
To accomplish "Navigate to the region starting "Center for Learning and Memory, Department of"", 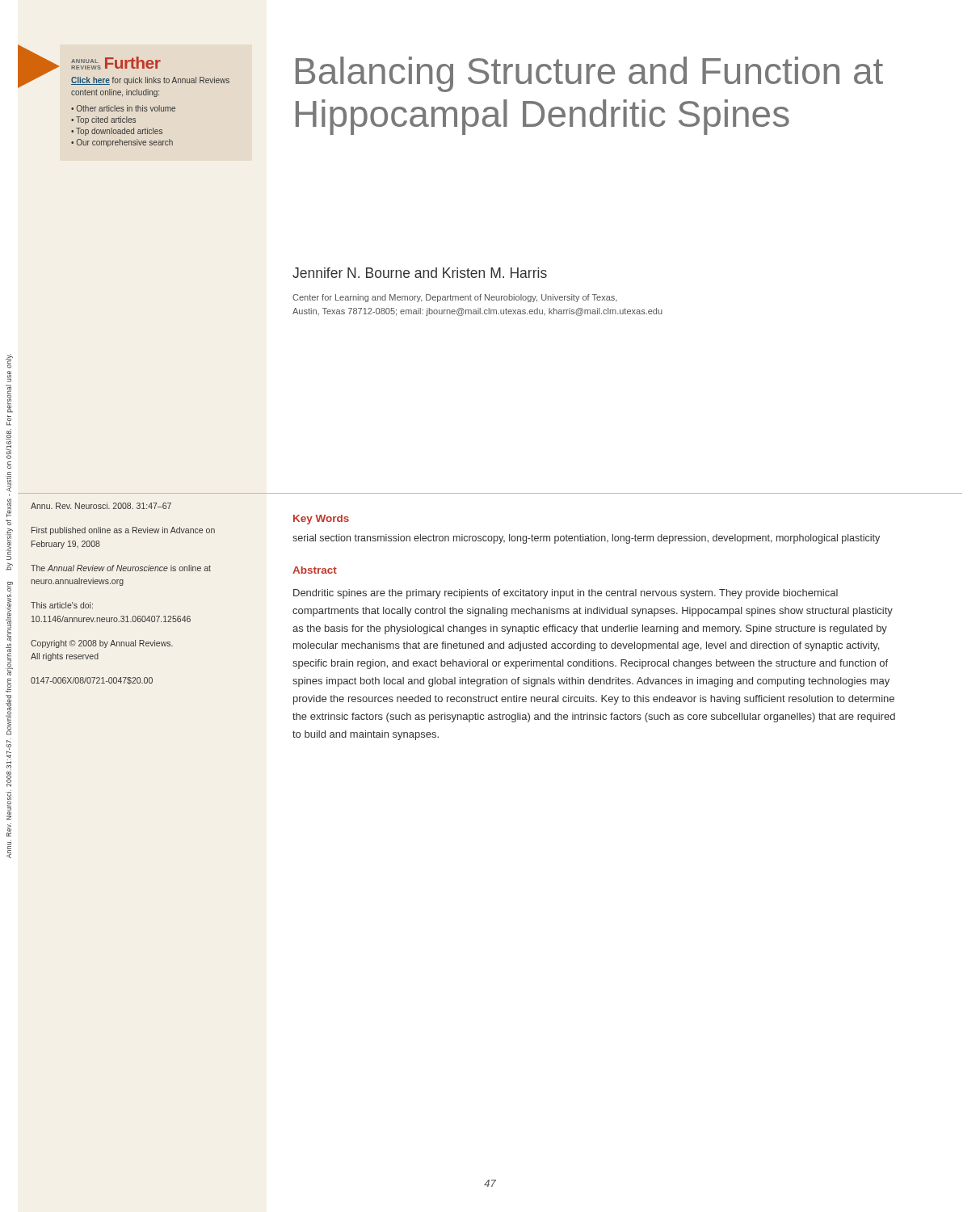I will [478, 304].
